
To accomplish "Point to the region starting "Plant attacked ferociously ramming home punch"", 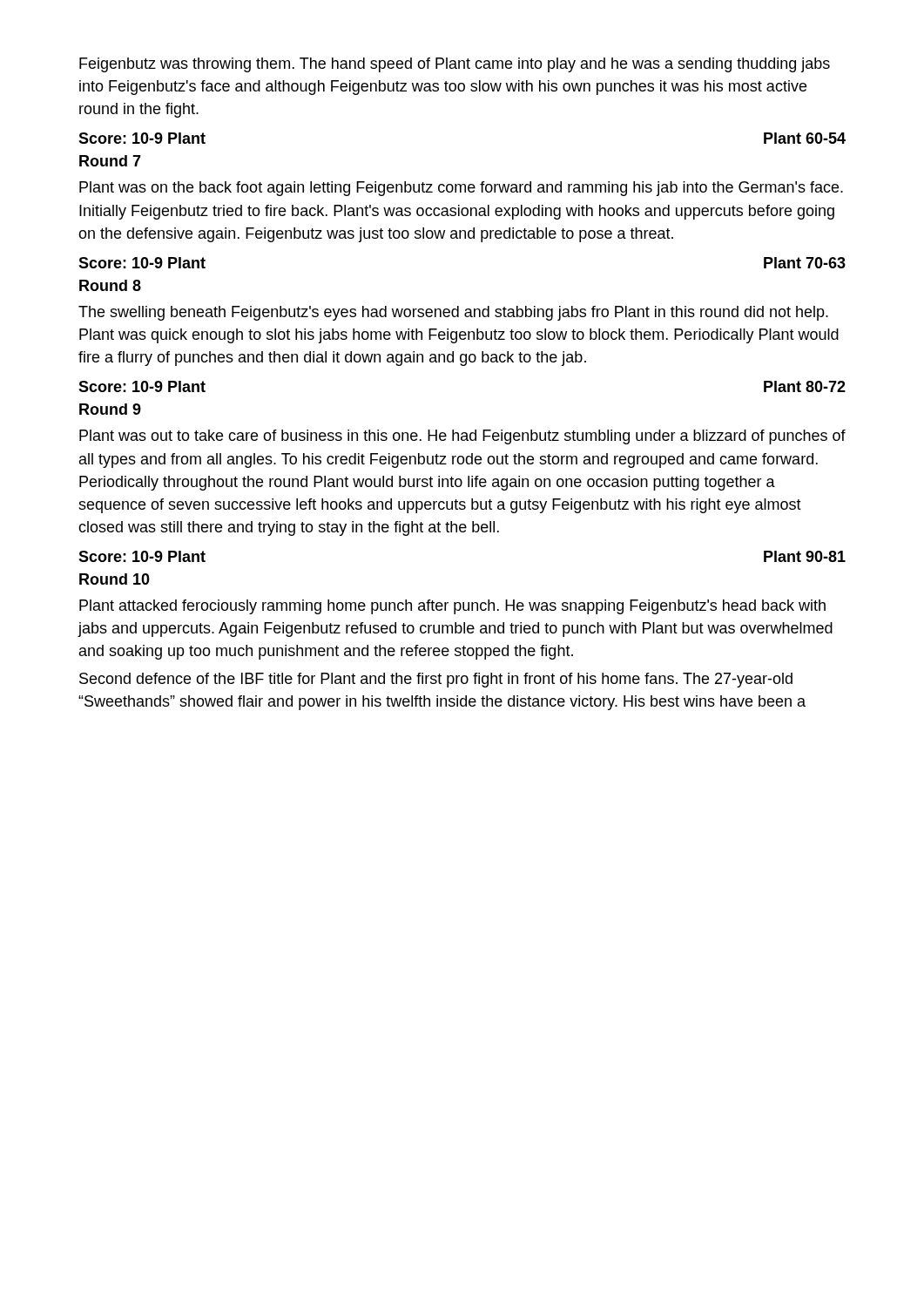I will pyautogui.click(x=456, y=628).
